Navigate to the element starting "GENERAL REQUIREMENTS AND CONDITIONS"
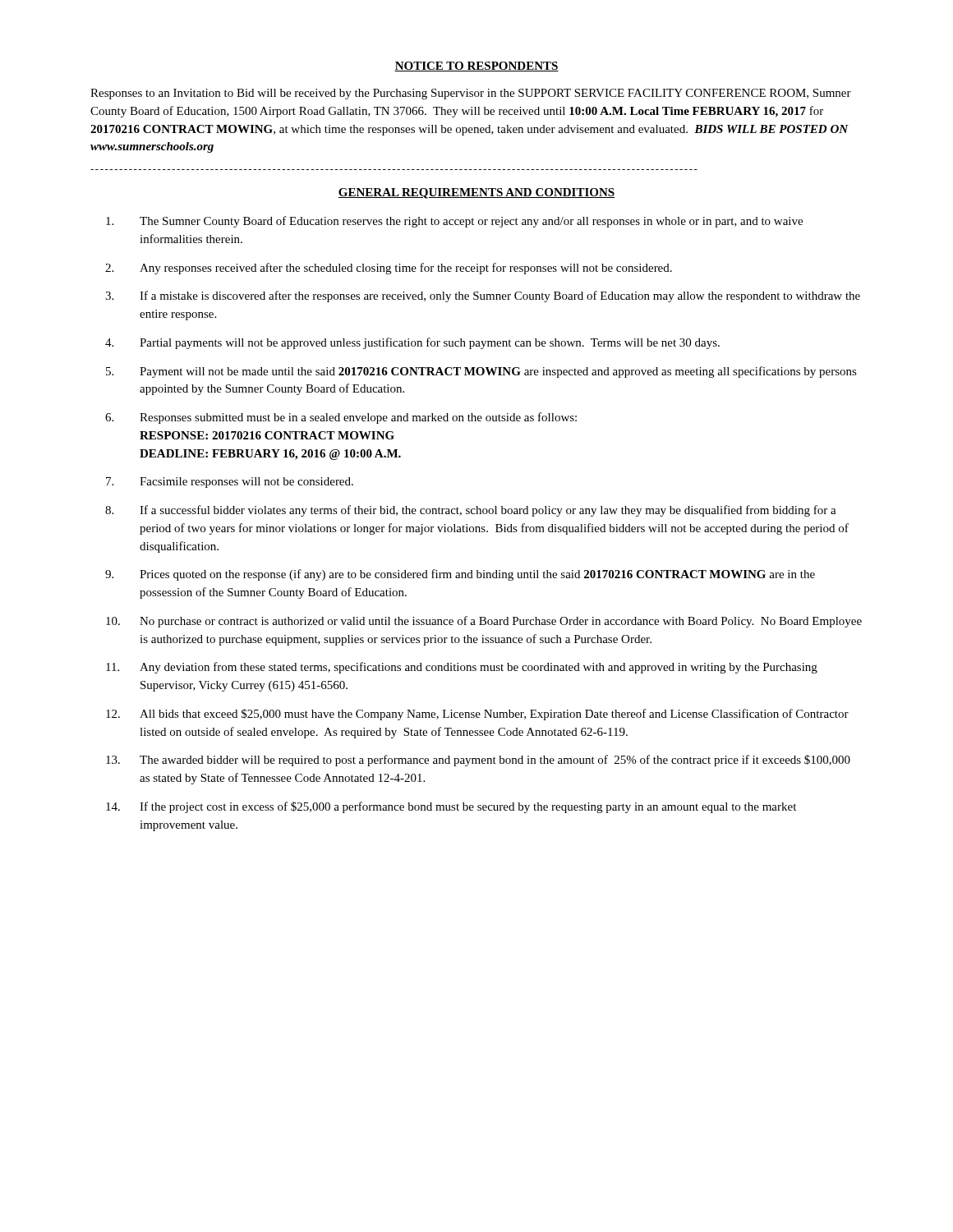The height and width of the screenshot is (1232, 953). tap(476, 192)
